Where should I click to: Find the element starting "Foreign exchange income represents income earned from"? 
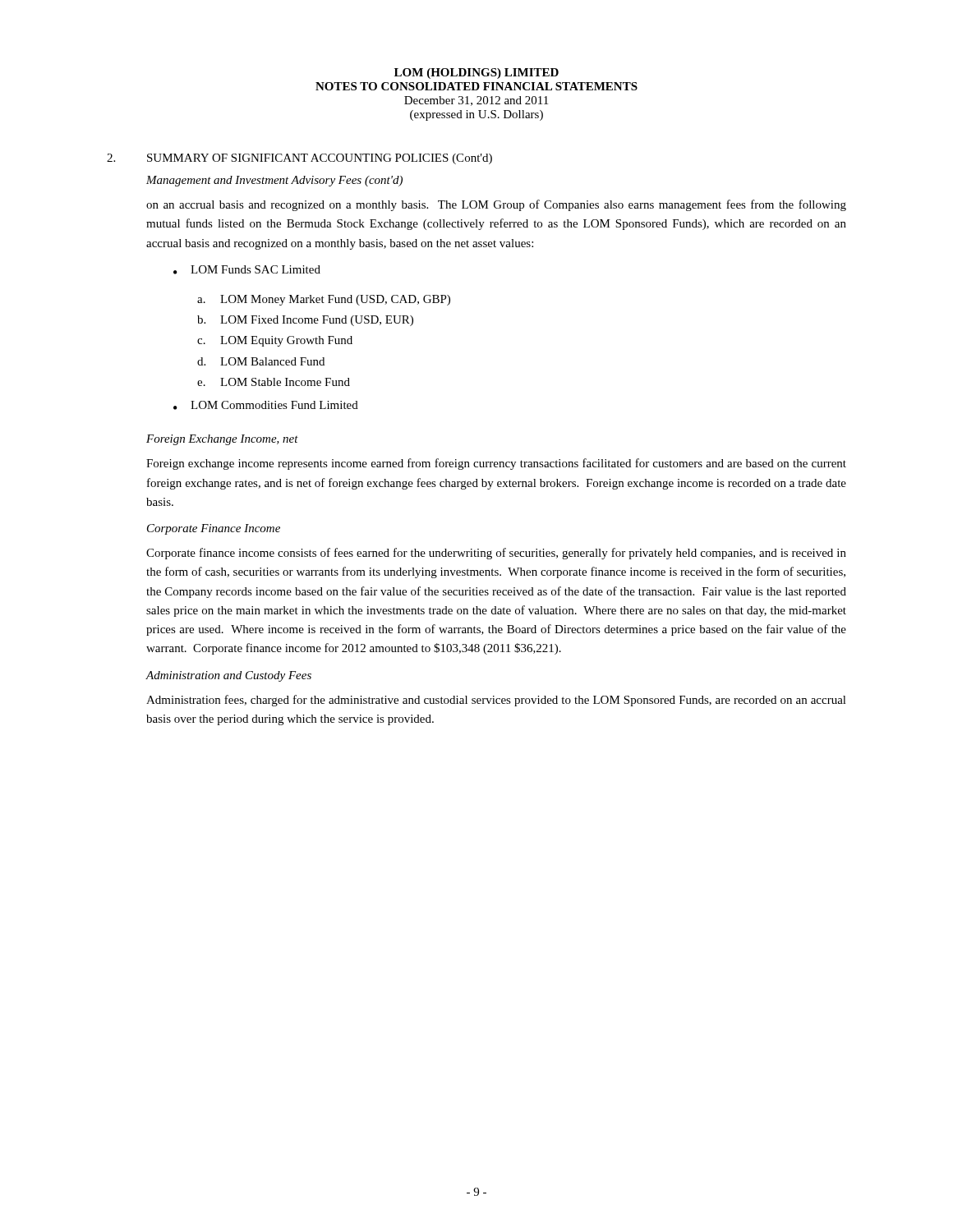coord(496,483)
